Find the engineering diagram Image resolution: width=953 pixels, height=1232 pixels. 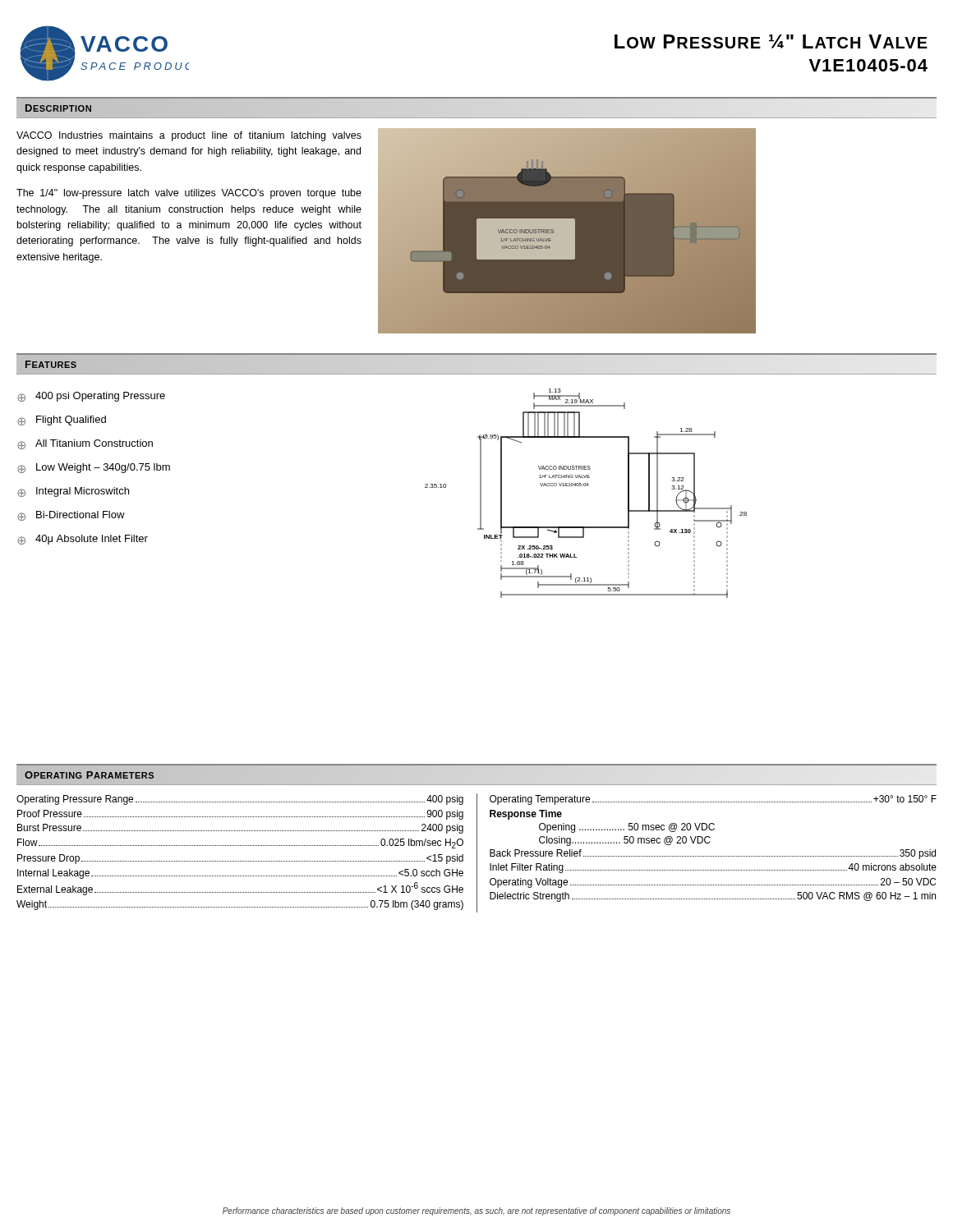[608, 508]
